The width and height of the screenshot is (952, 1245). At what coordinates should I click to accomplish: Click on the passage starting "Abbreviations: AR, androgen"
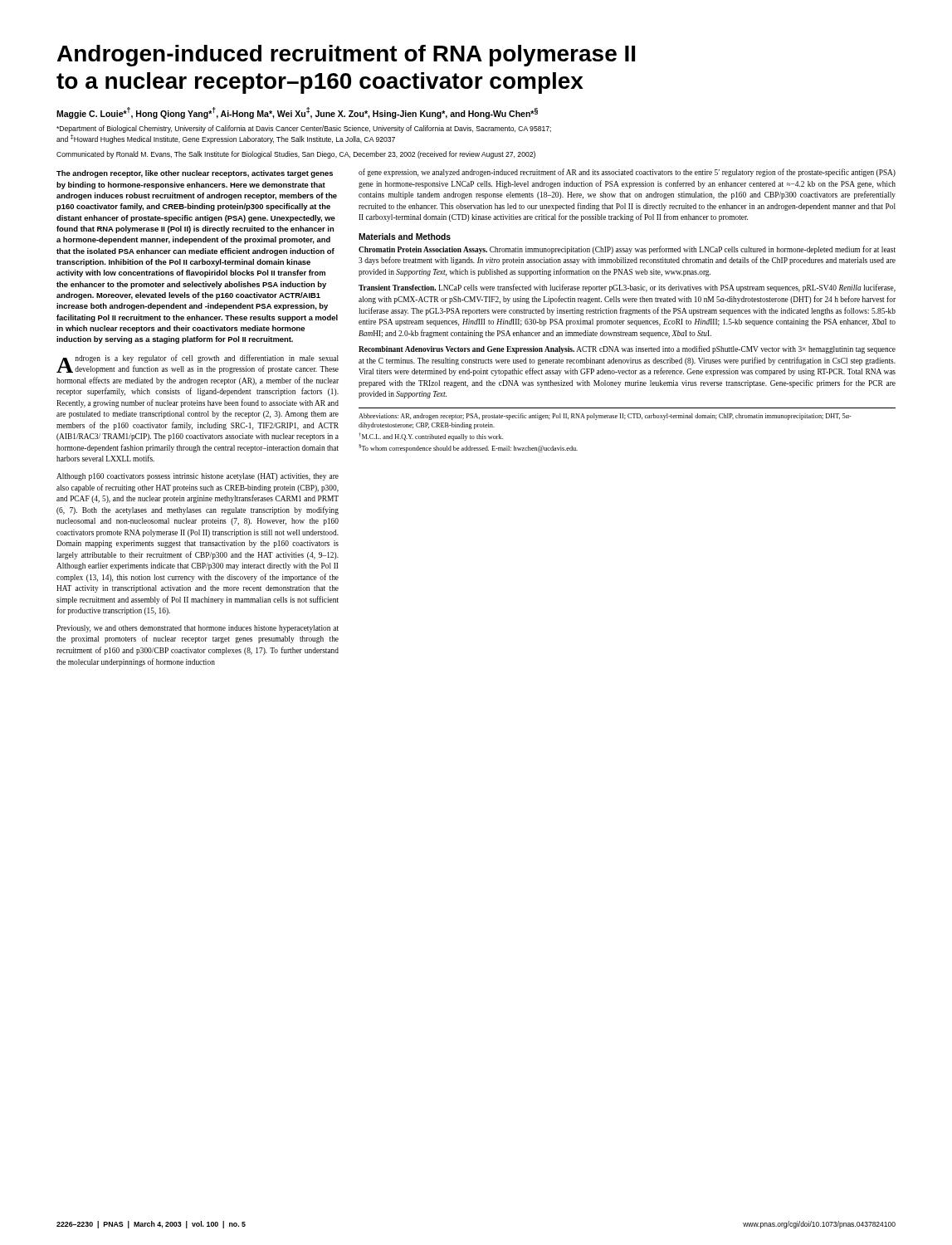[x=605, y=417]
